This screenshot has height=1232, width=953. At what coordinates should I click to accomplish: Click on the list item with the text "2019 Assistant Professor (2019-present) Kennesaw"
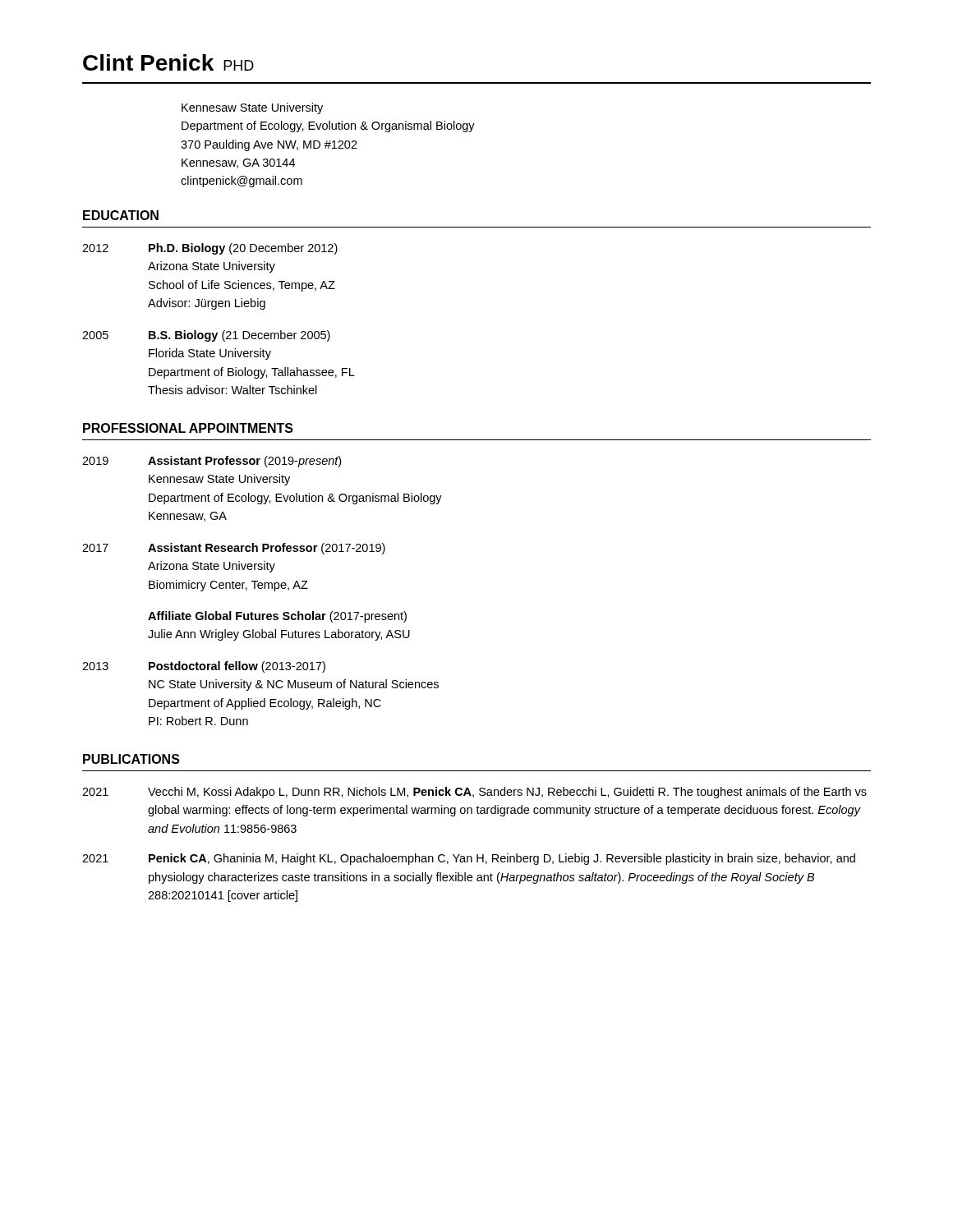click(x=212, y=462)
